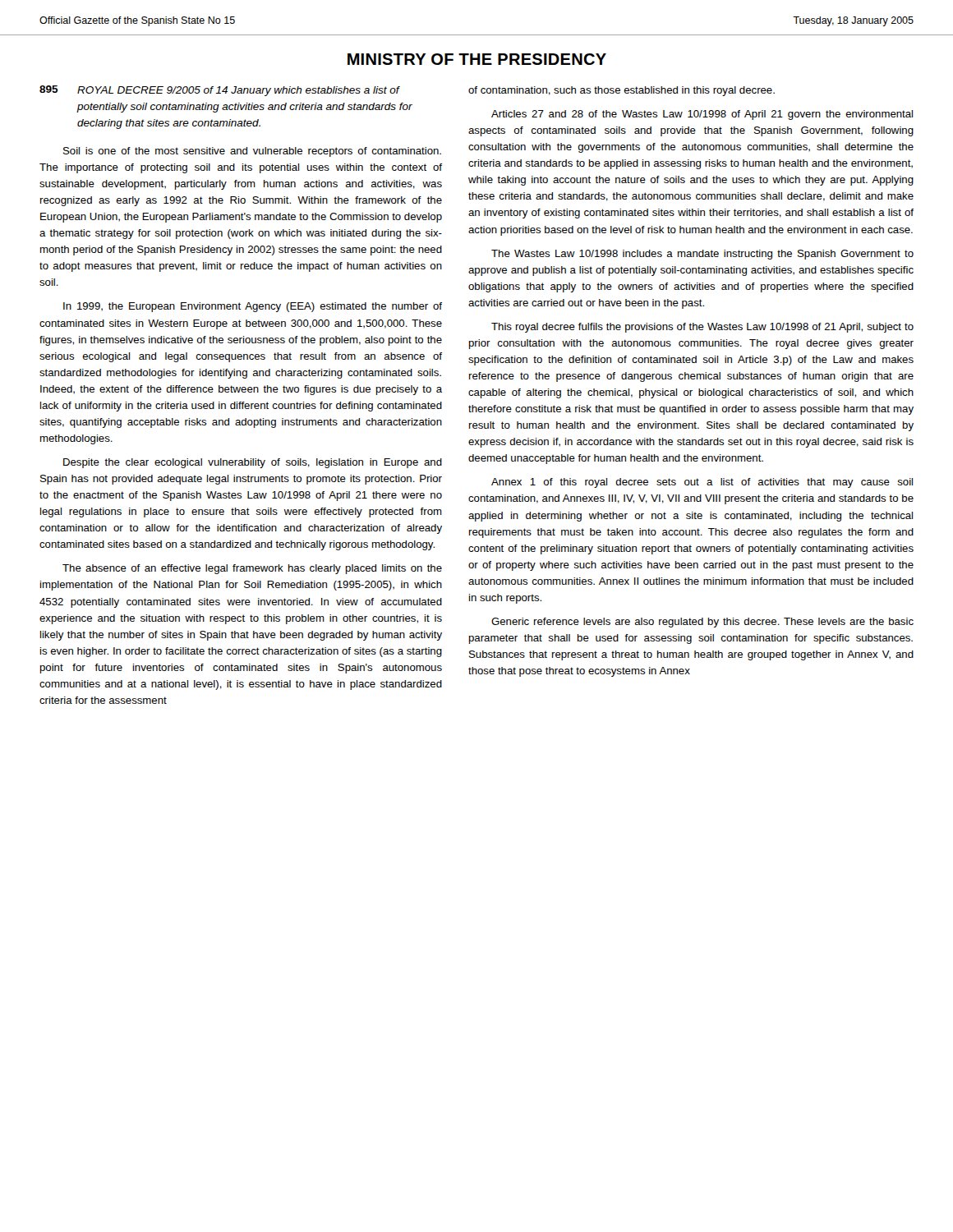Find the text block with the text "of contamination, such as"
Image resolution: width=953 pixels, height=1232 pixels.
pos(622,90)
